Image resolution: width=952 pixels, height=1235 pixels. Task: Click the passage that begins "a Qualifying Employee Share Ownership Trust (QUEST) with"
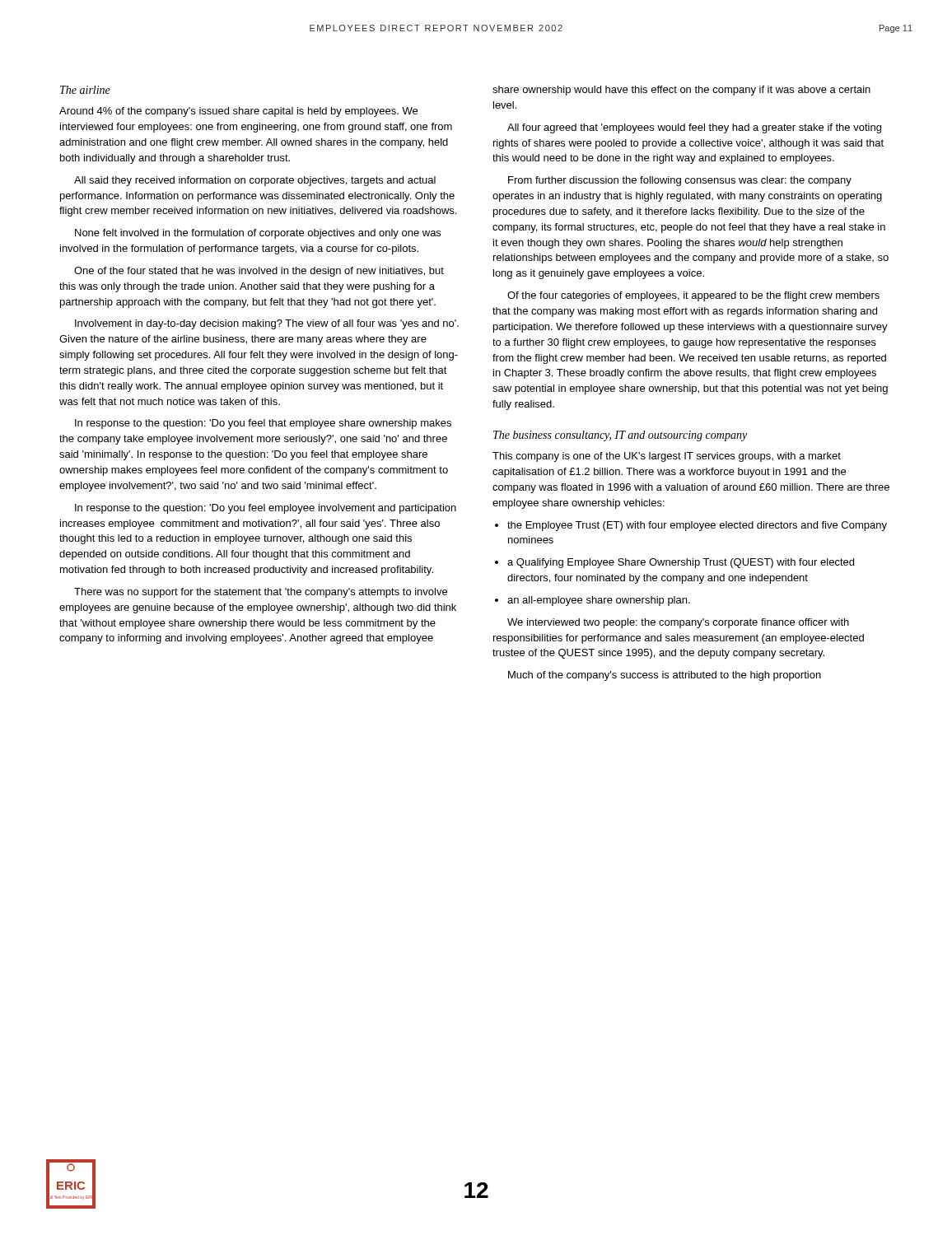[693, 571]
